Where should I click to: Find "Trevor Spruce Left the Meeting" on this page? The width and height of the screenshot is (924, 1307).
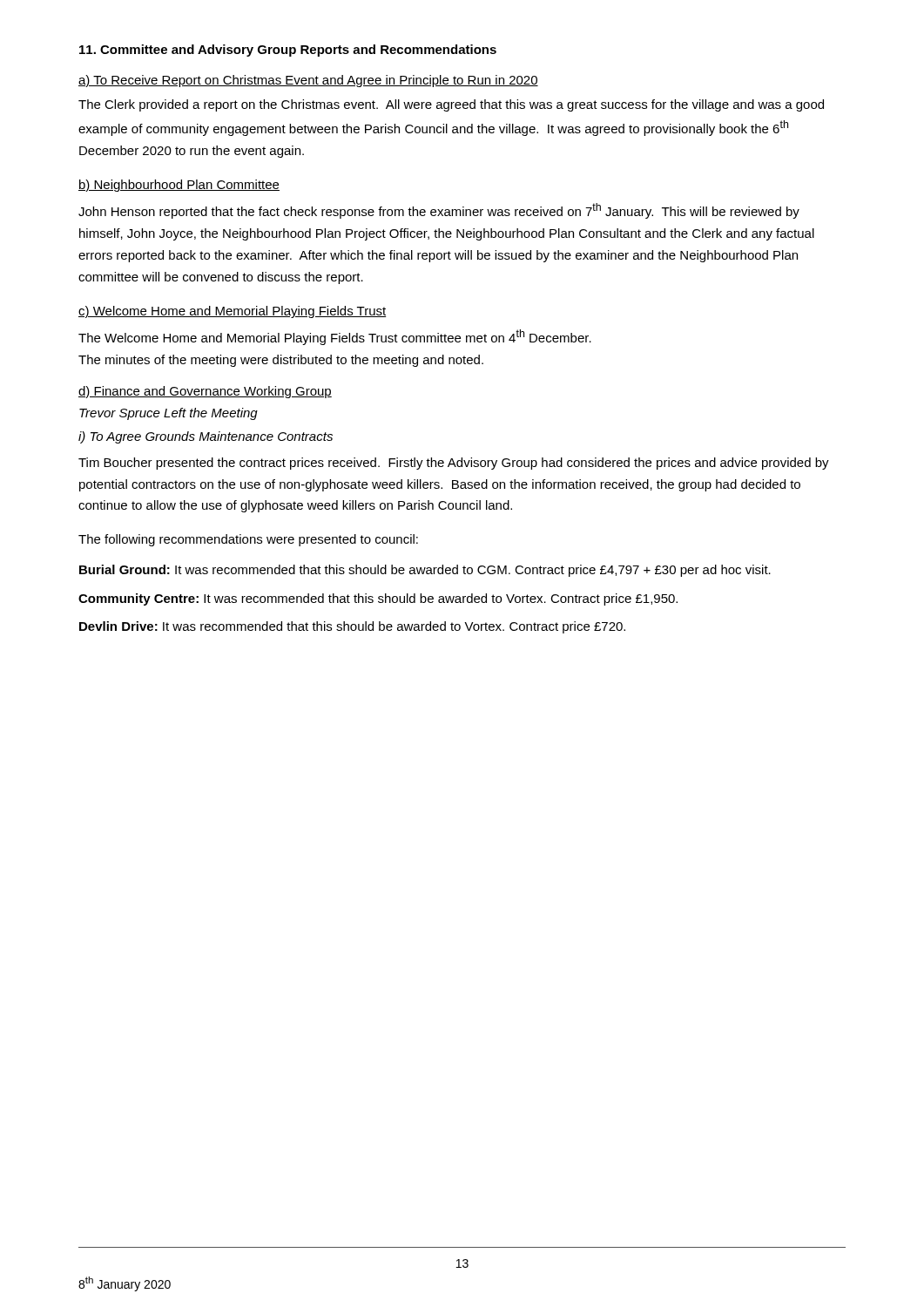pyautogui.click(x=168, y=412)
